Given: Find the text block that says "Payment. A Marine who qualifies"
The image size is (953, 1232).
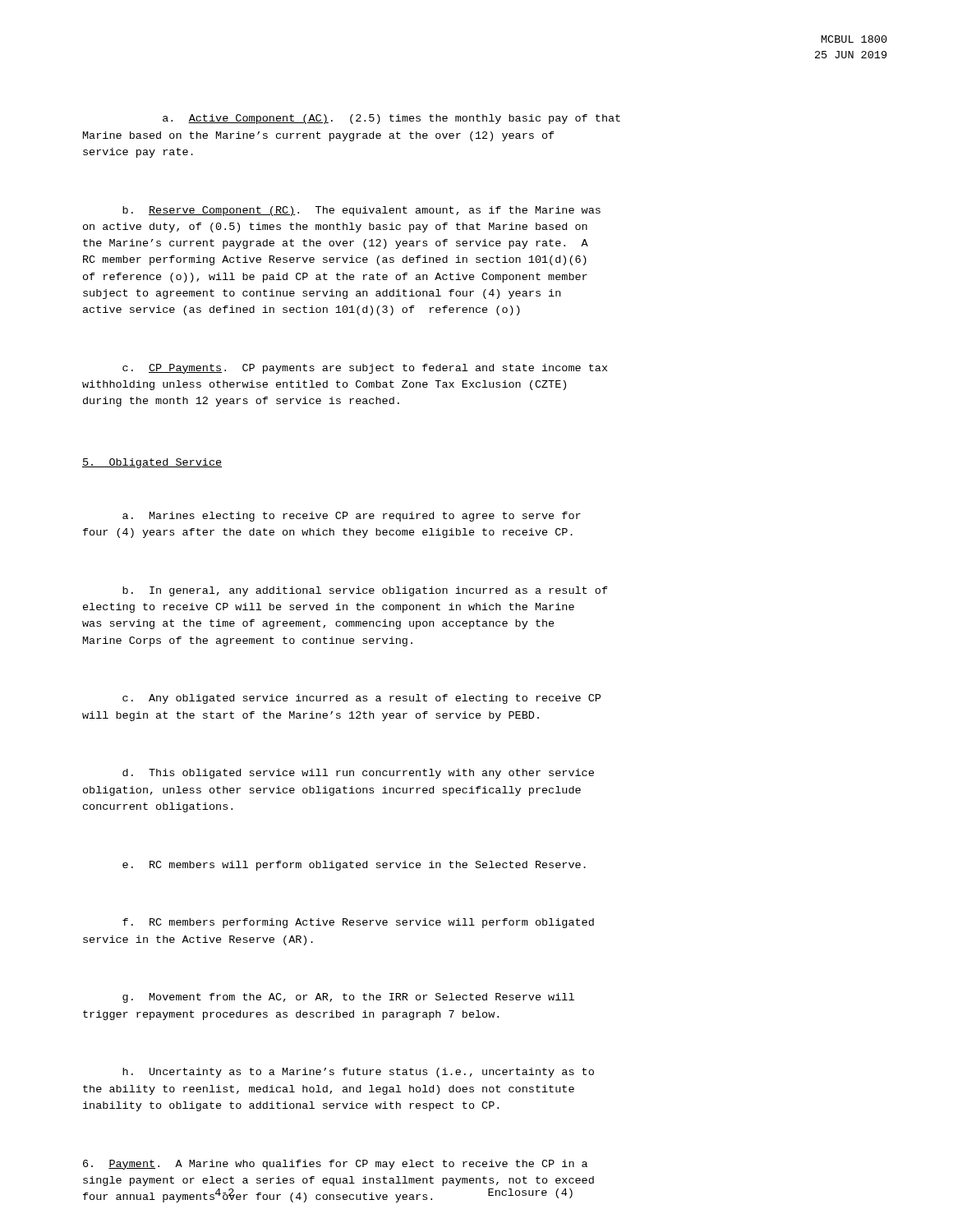Looking at the screenshot, I should pos(338,1189).
